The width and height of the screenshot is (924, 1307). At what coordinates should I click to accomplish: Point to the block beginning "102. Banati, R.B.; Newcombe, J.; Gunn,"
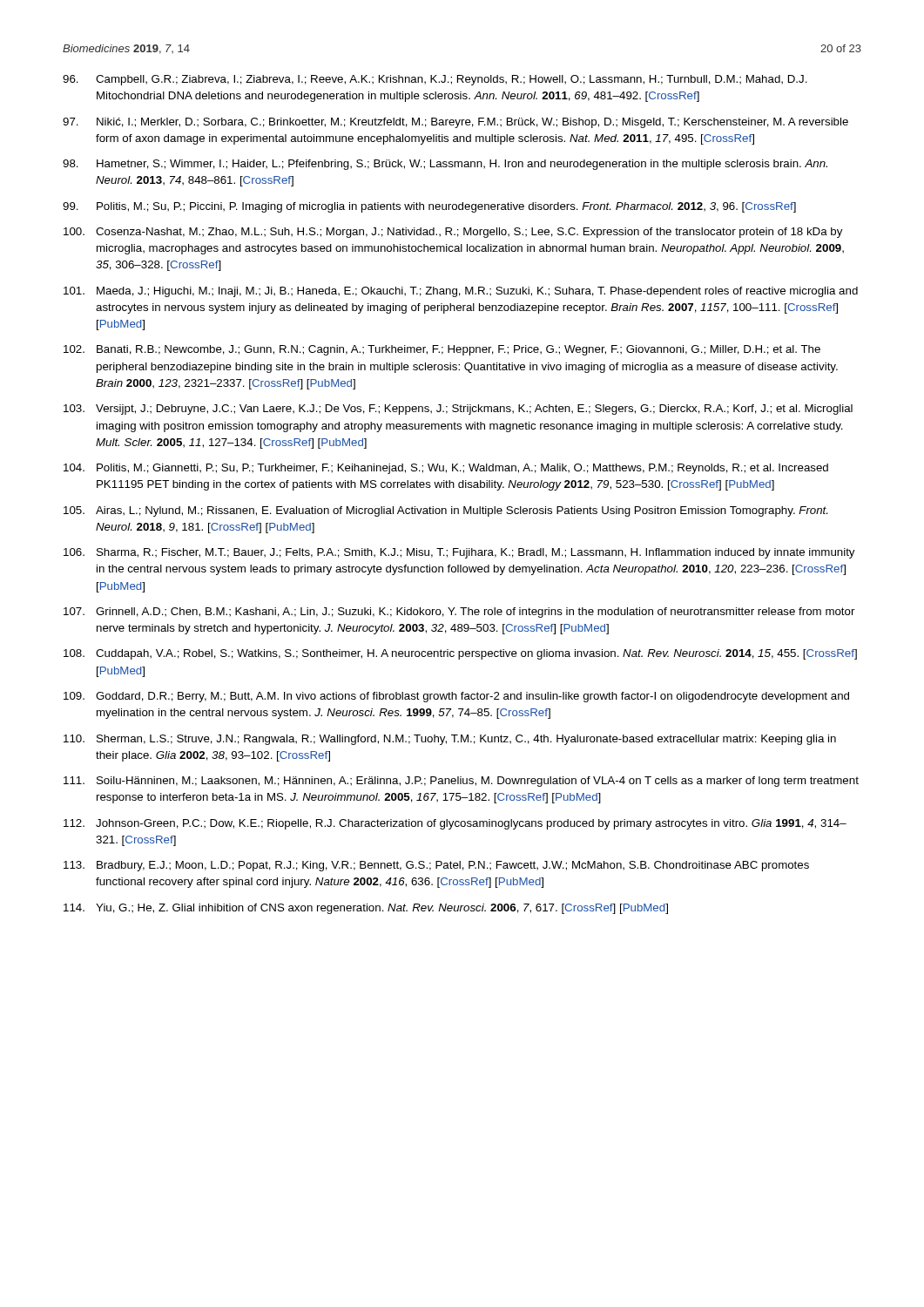(462, 366)
